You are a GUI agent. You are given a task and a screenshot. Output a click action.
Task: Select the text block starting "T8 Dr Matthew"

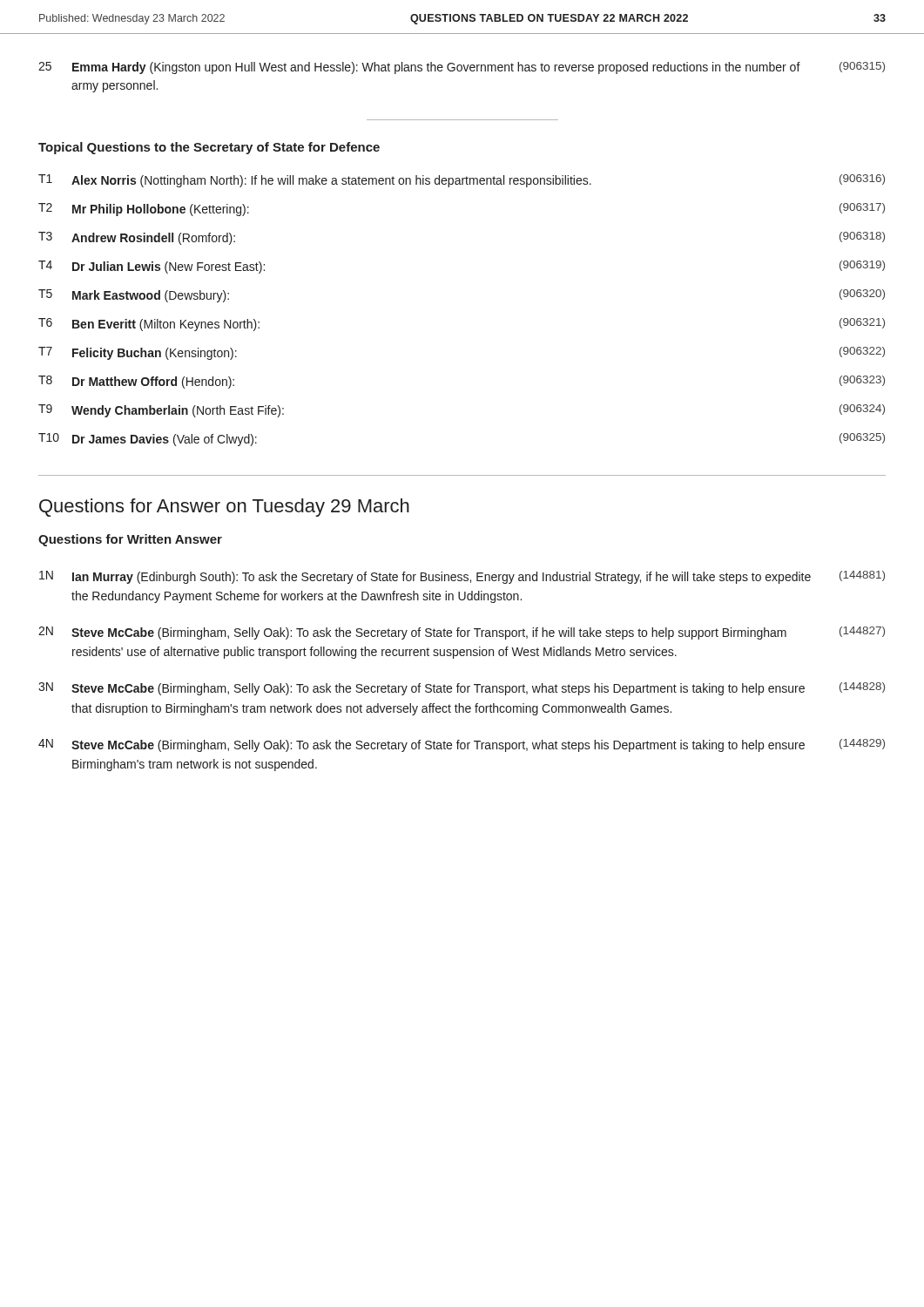coord(153,382)
